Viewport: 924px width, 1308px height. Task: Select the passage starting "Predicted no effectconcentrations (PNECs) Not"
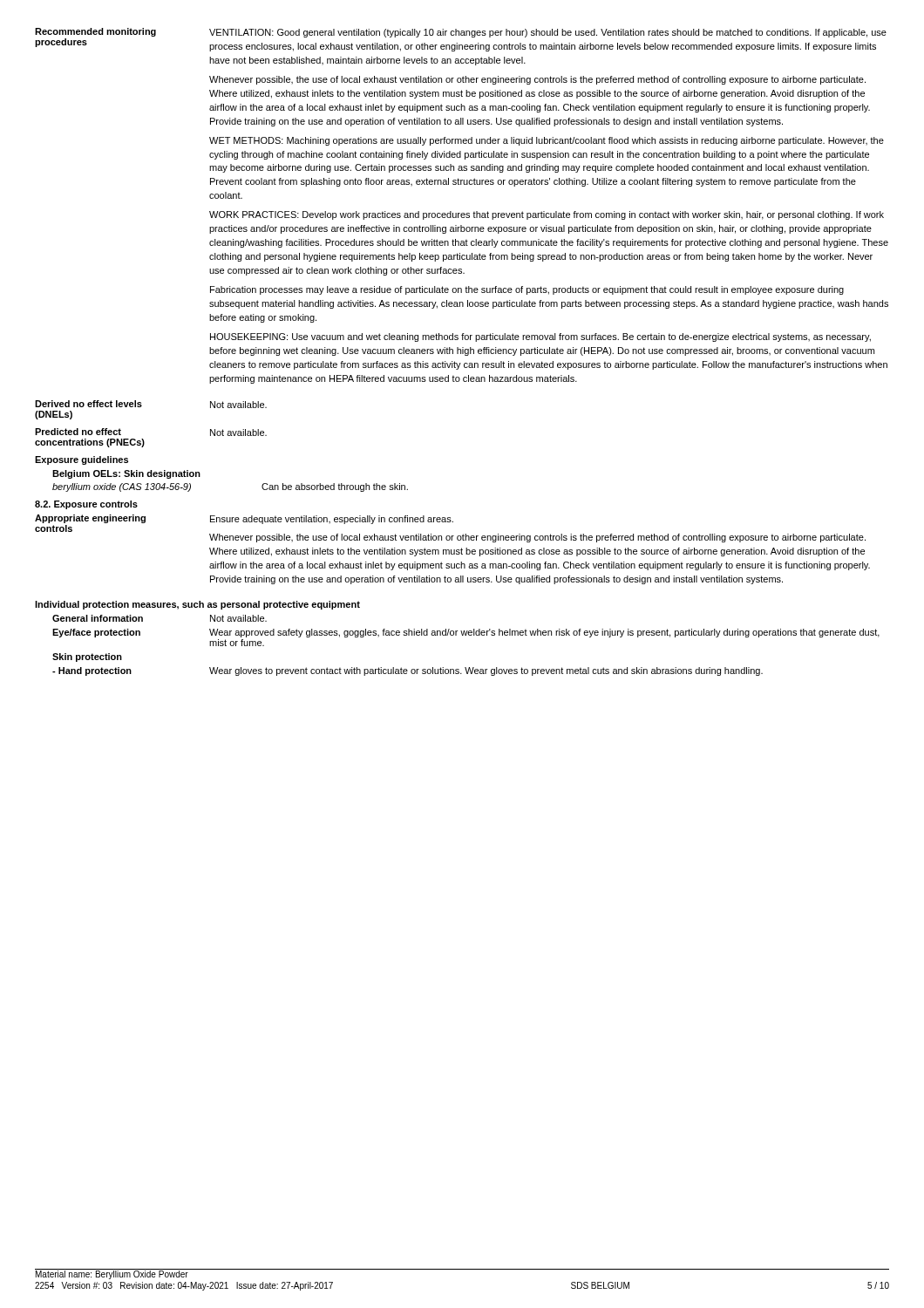(x=76, y=431)
